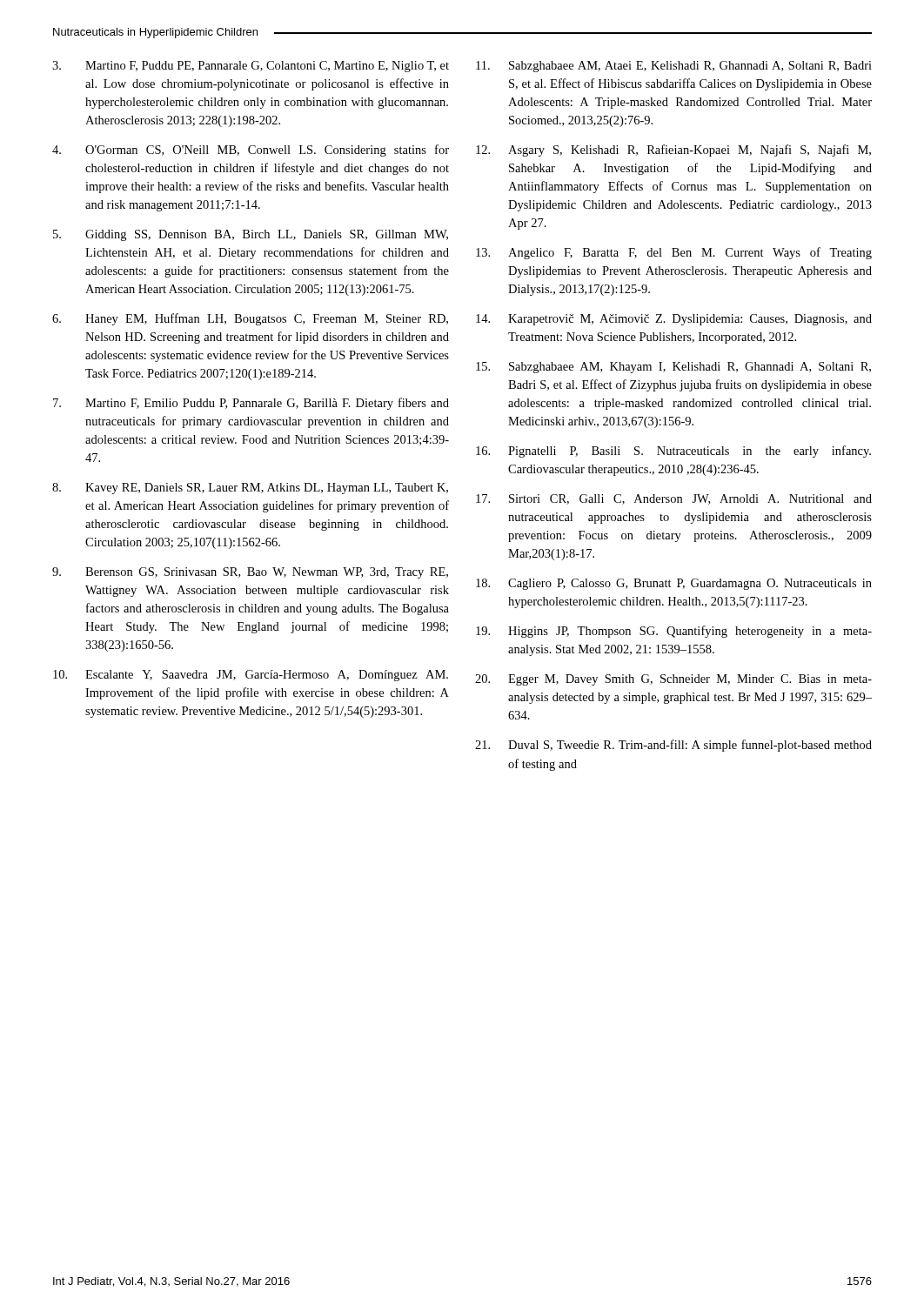Click on the region starting "20. Egger M, Davey Smith"
Screen dimensions: 1305x924
click(673, 698)
